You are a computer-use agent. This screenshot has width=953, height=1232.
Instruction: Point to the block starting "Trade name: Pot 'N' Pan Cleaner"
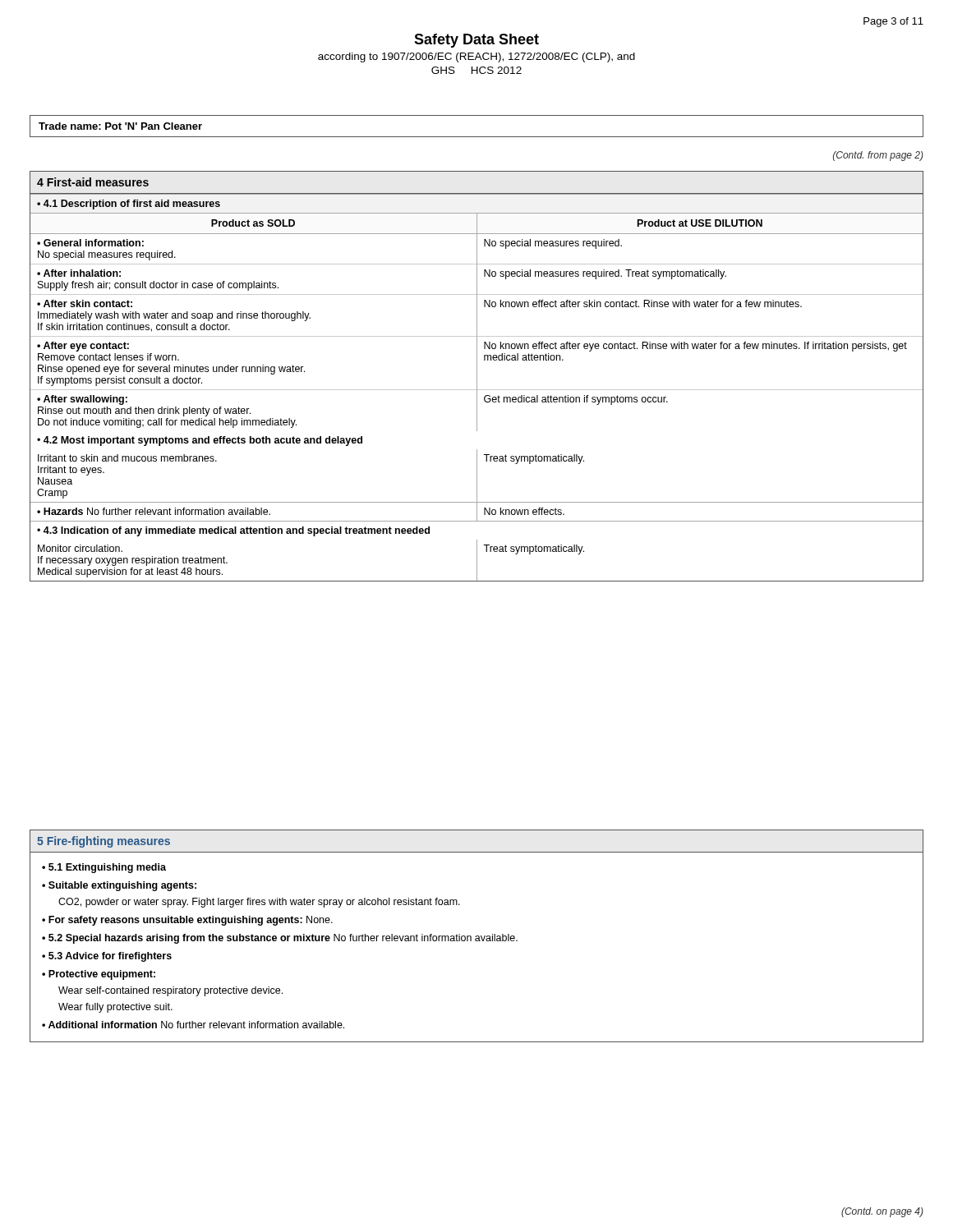point(120,126)
